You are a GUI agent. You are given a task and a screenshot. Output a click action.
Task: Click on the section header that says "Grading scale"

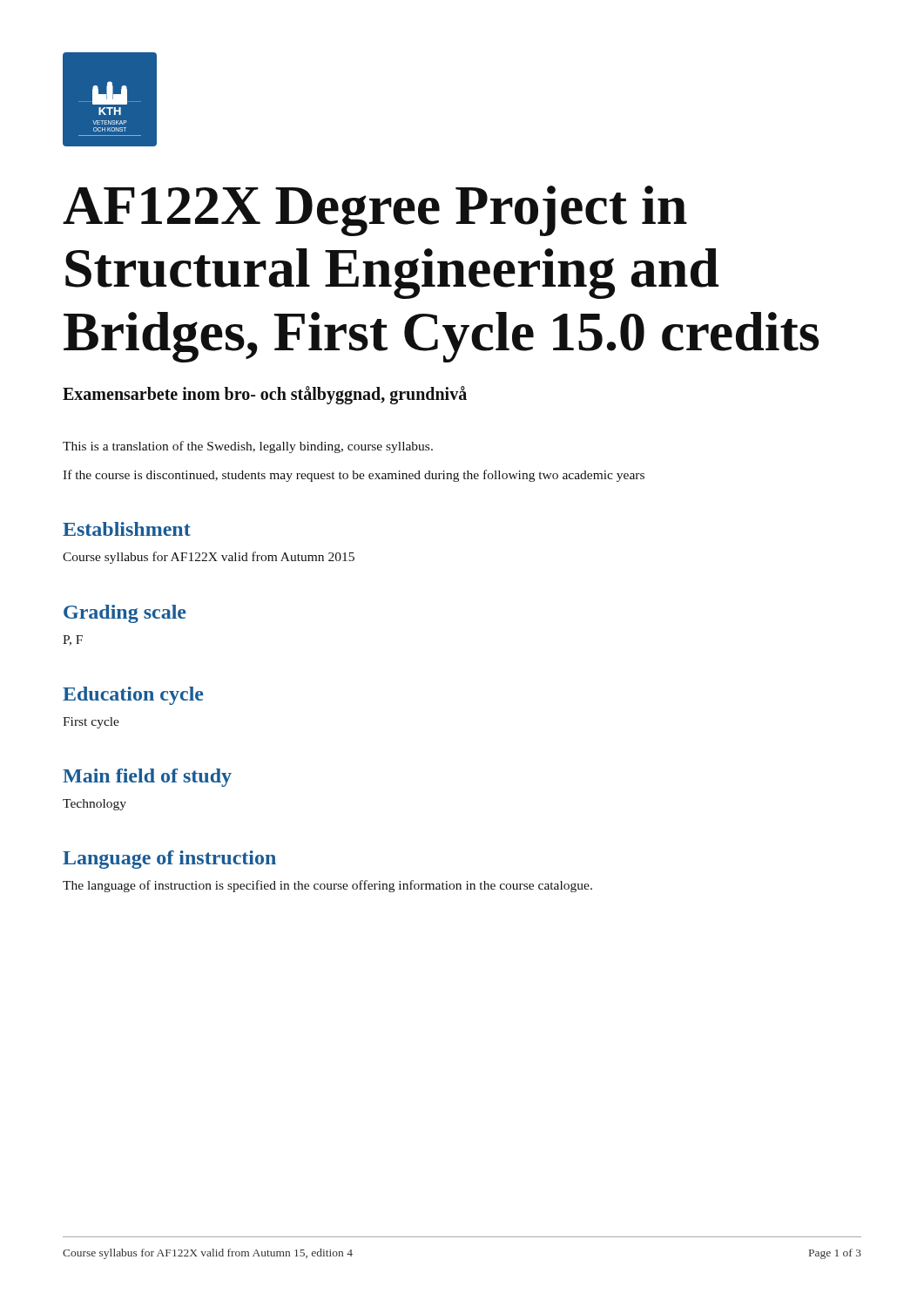pos(125,614)
